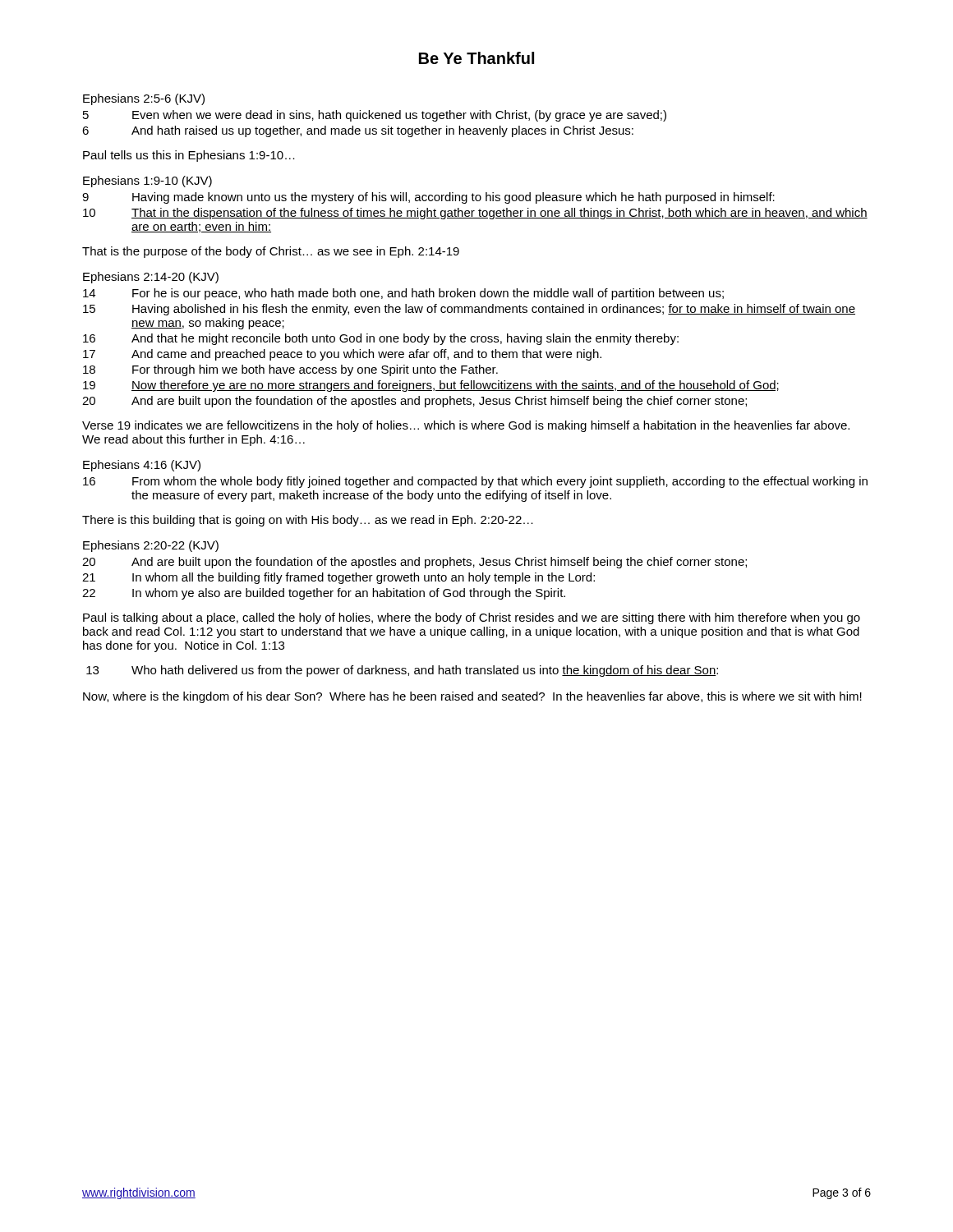
Task: Select the passage starting "Ephesians 1:9-10 (KJV)"
Action: point(147,180)
